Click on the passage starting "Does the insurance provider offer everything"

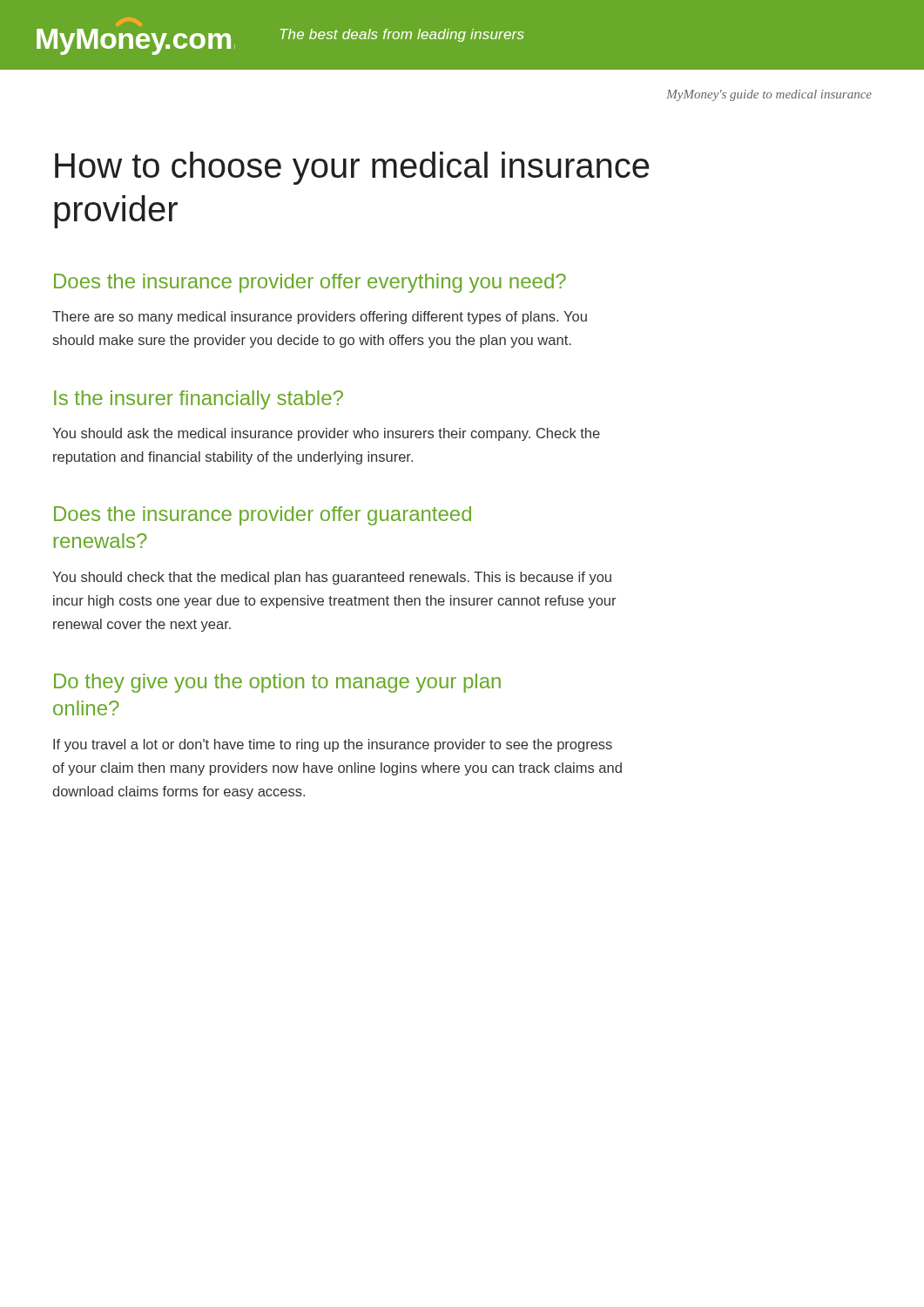pos(309,281)
